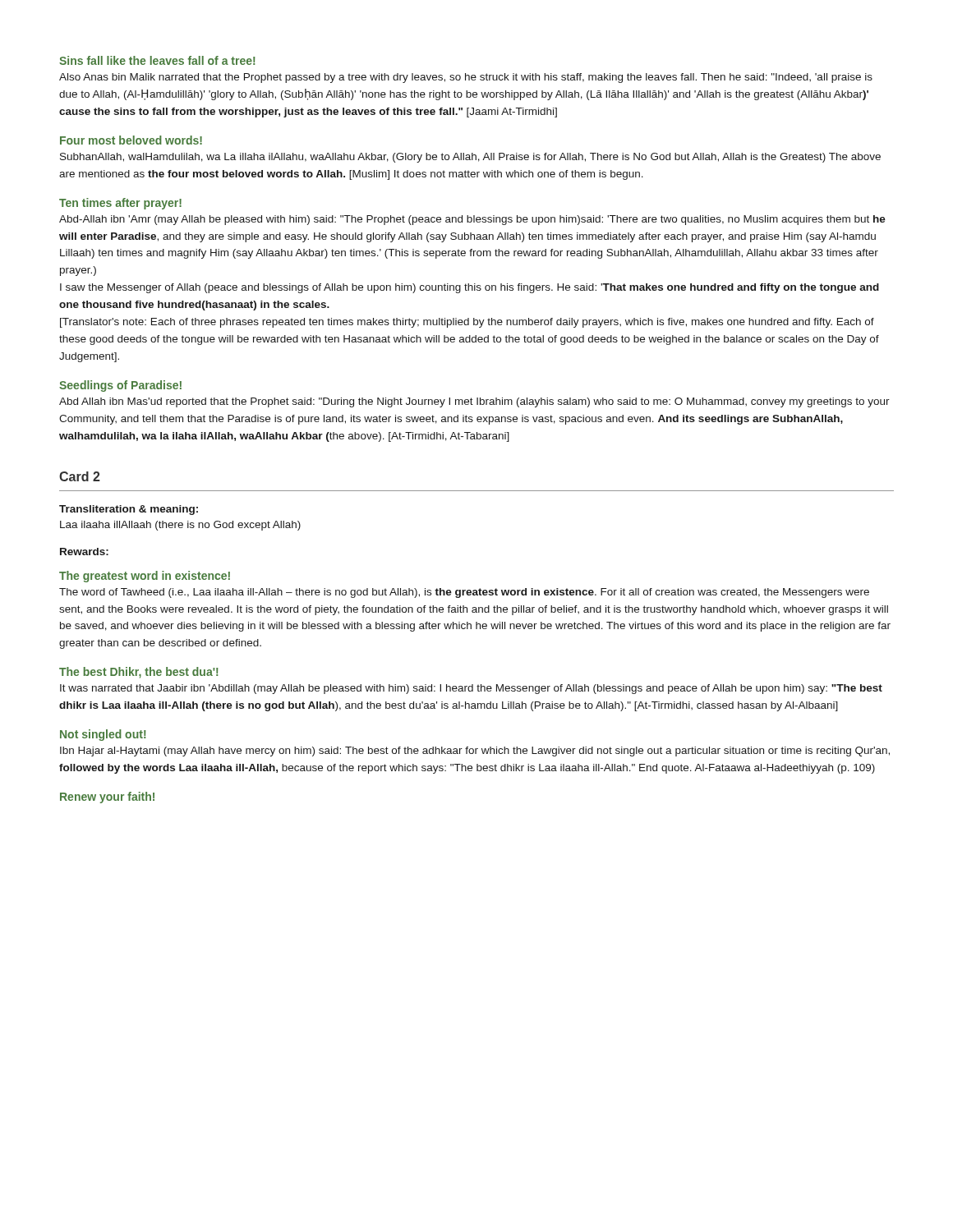
Task: Select the text block containing "The word of Tawheed"
Action: pos(475,617)
